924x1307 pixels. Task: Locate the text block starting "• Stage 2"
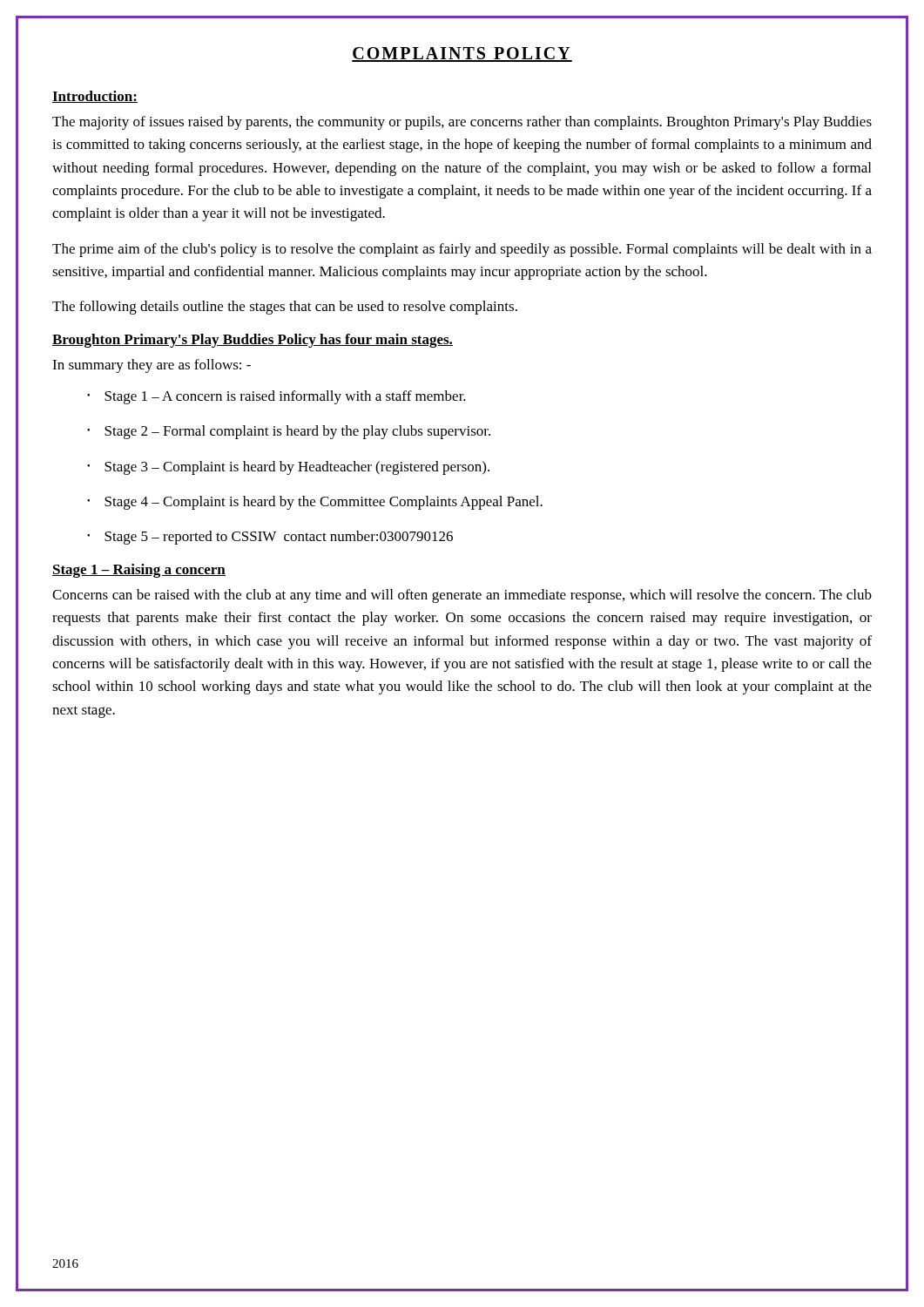(289, 432)
